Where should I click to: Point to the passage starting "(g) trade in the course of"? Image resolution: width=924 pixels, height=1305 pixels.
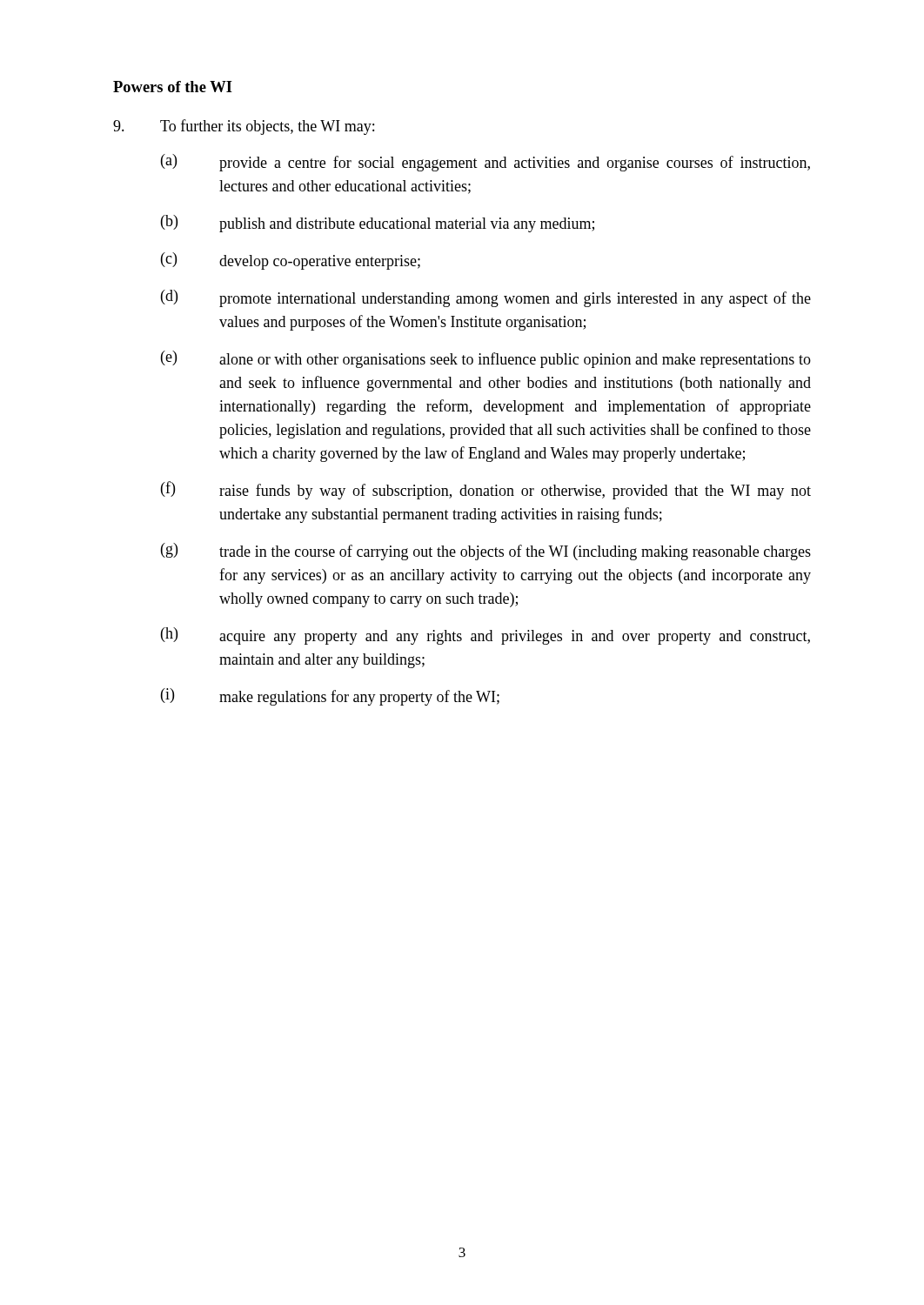(486, 576)
